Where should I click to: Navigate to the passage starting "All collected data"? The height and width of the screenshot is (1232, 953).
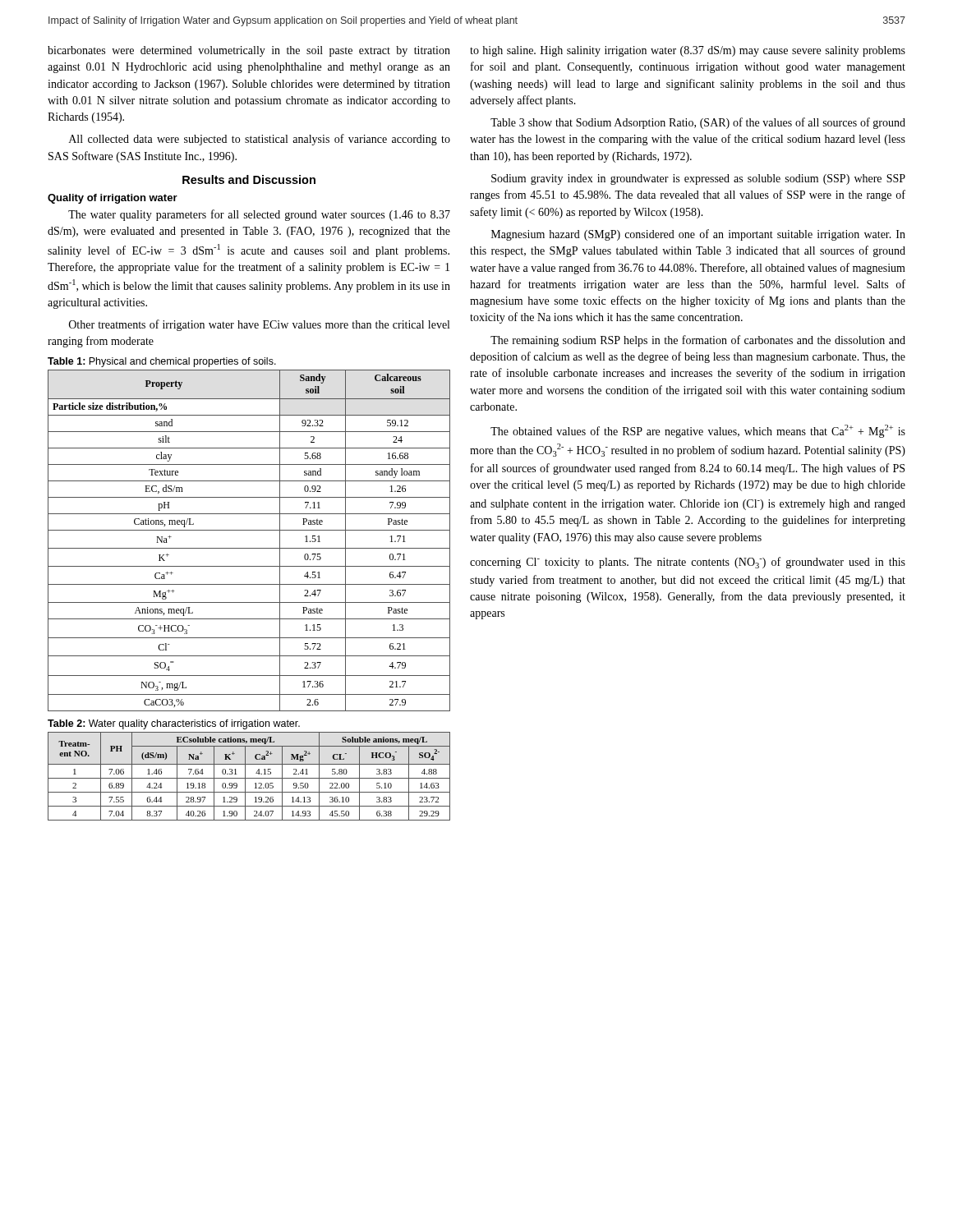(249, 149)
